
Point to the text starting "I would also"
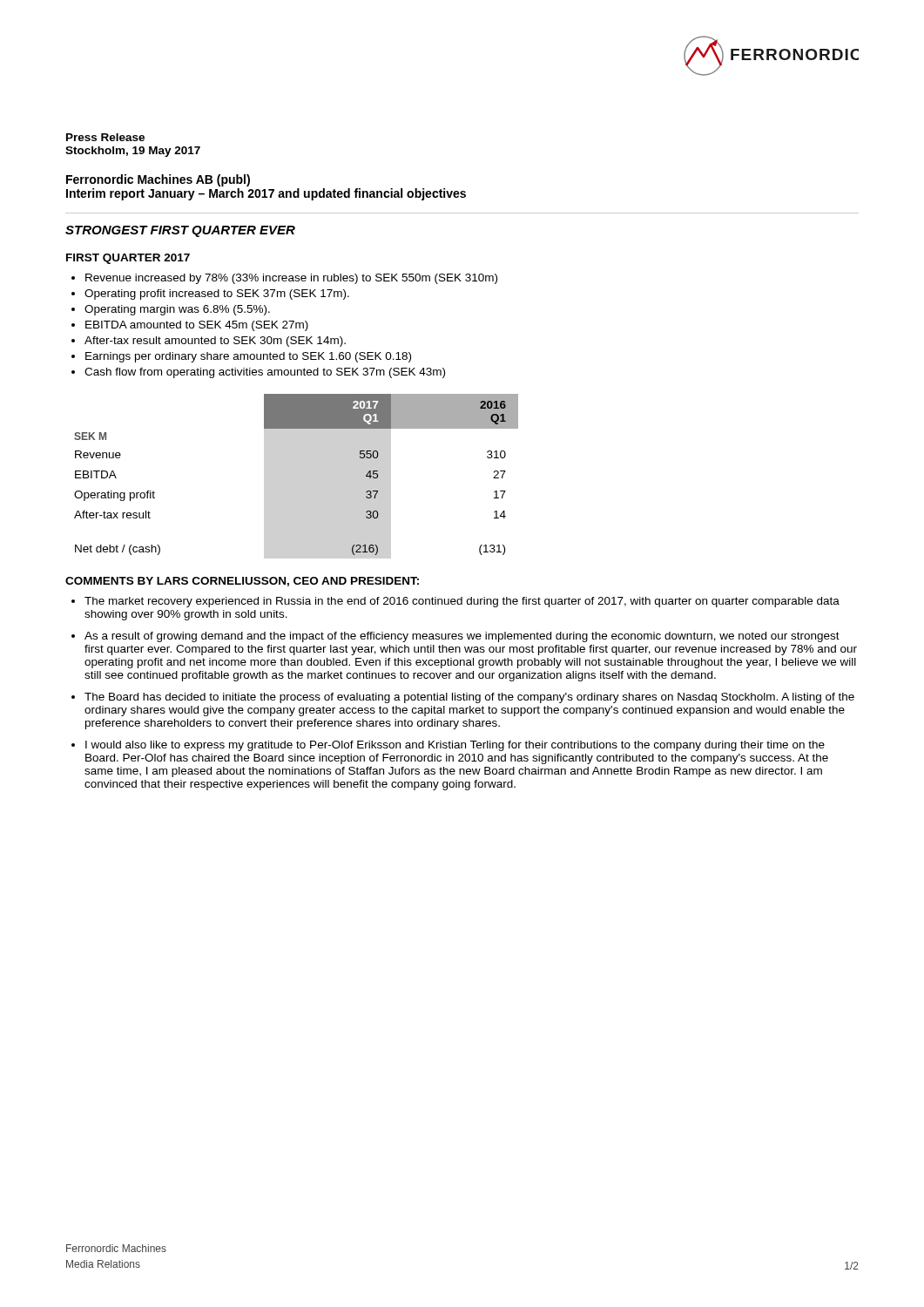[x=456, y=764]
